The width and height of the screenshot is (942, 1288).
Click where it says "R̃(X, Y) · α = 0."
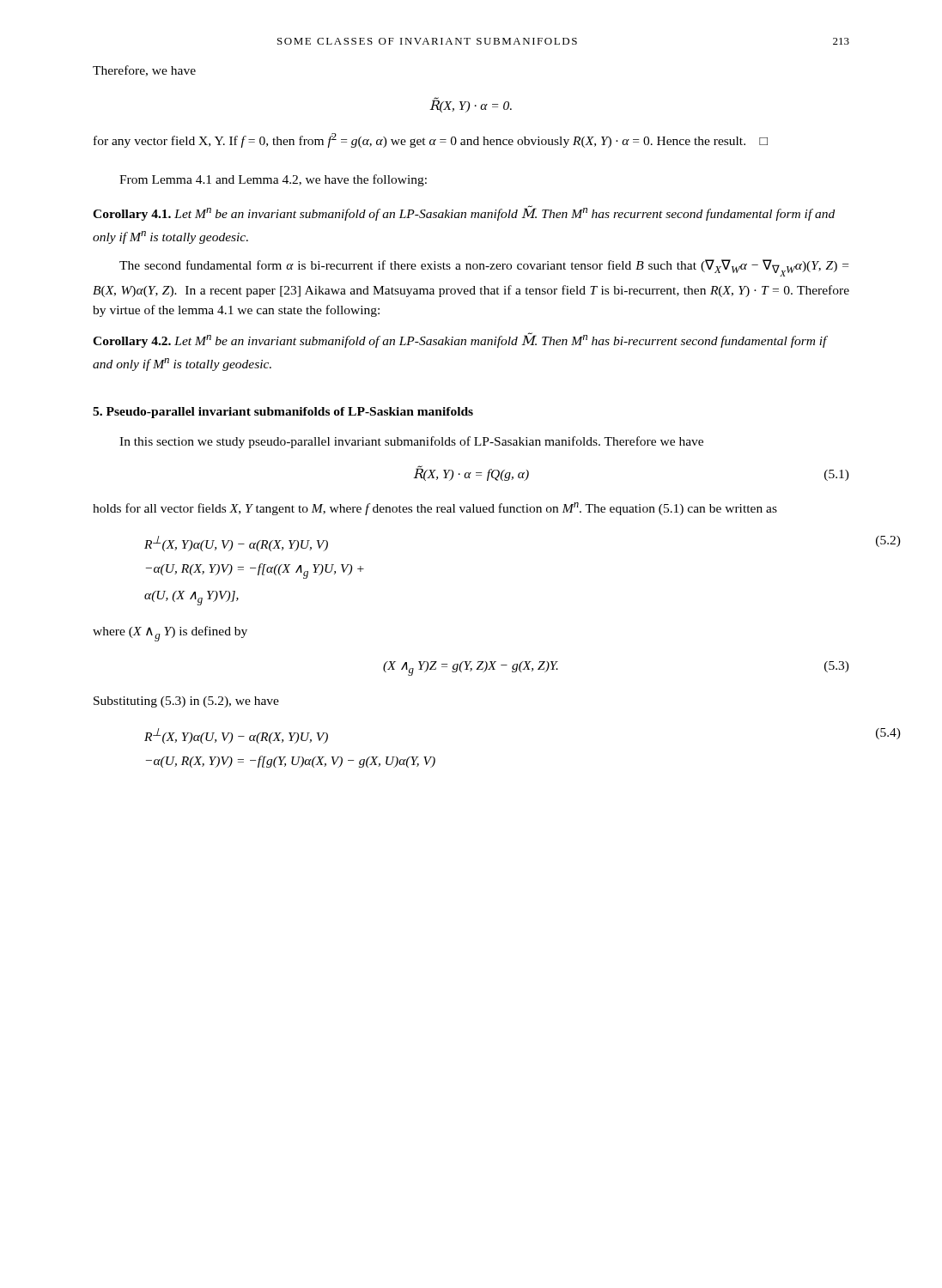471,105
